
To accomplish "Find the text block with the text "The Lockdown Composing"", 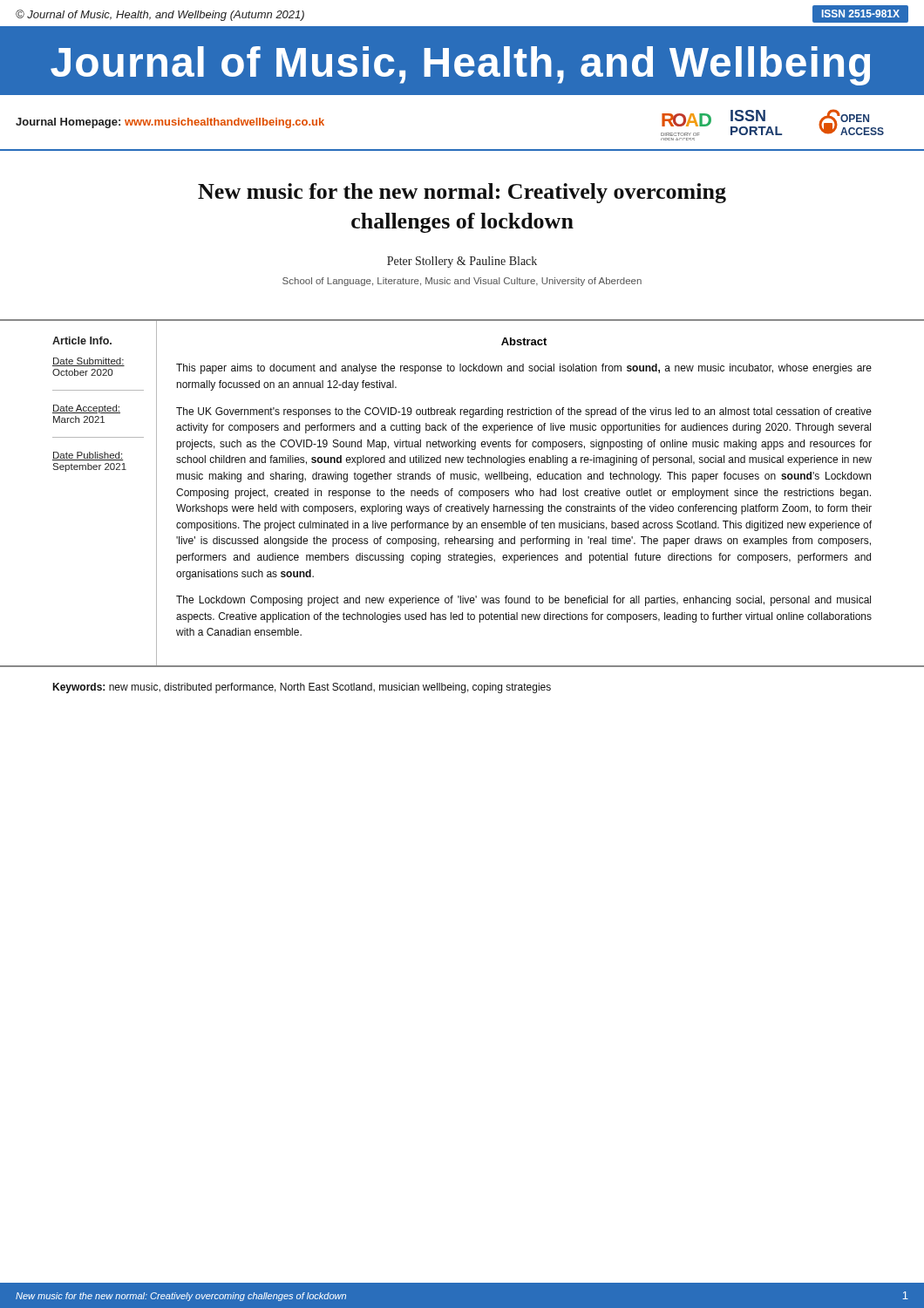I will click(524, 616).
